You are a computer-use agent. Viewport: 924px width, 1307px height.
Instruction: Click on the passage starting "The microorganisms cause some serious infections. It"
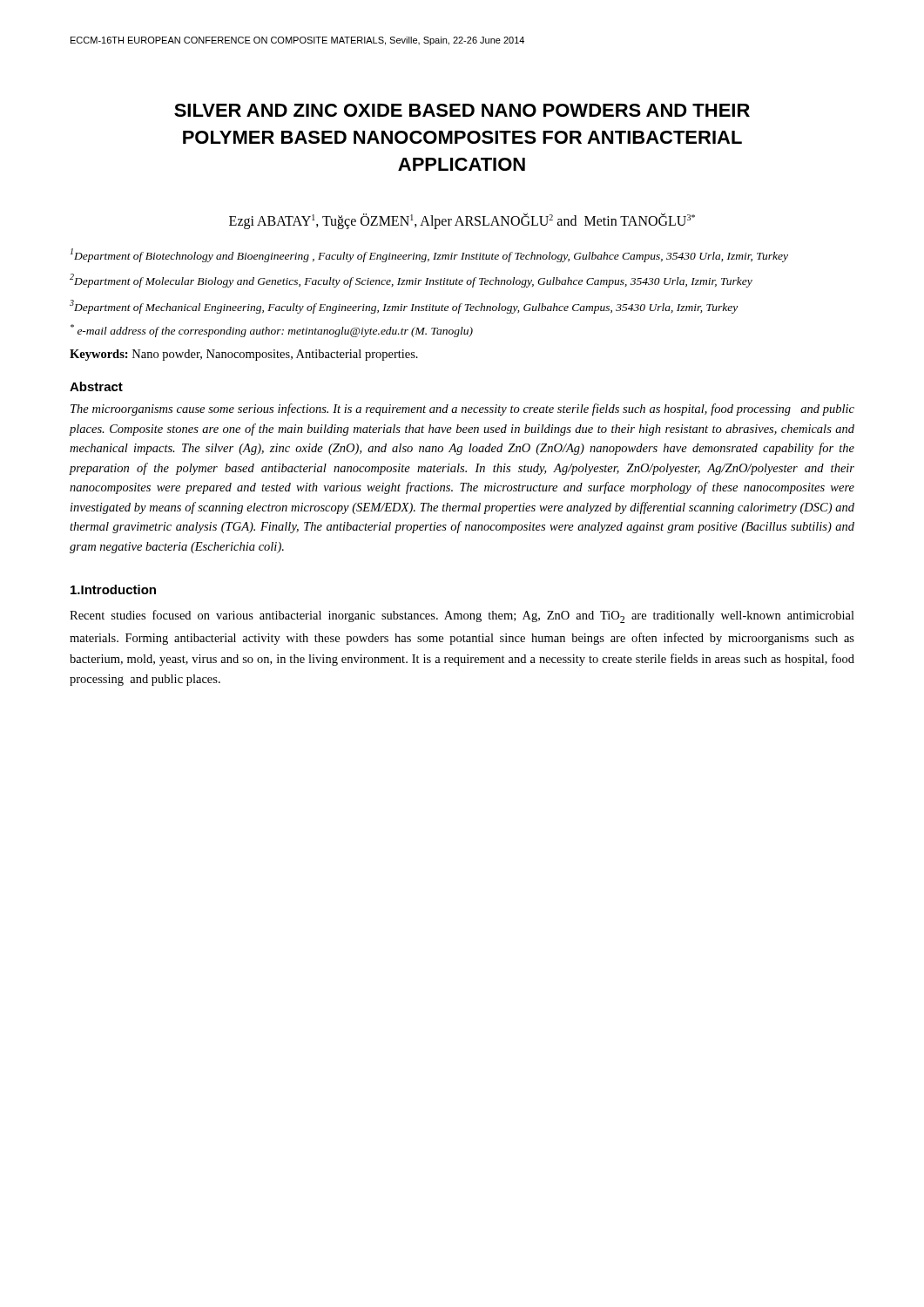click(x=462, y=478)
